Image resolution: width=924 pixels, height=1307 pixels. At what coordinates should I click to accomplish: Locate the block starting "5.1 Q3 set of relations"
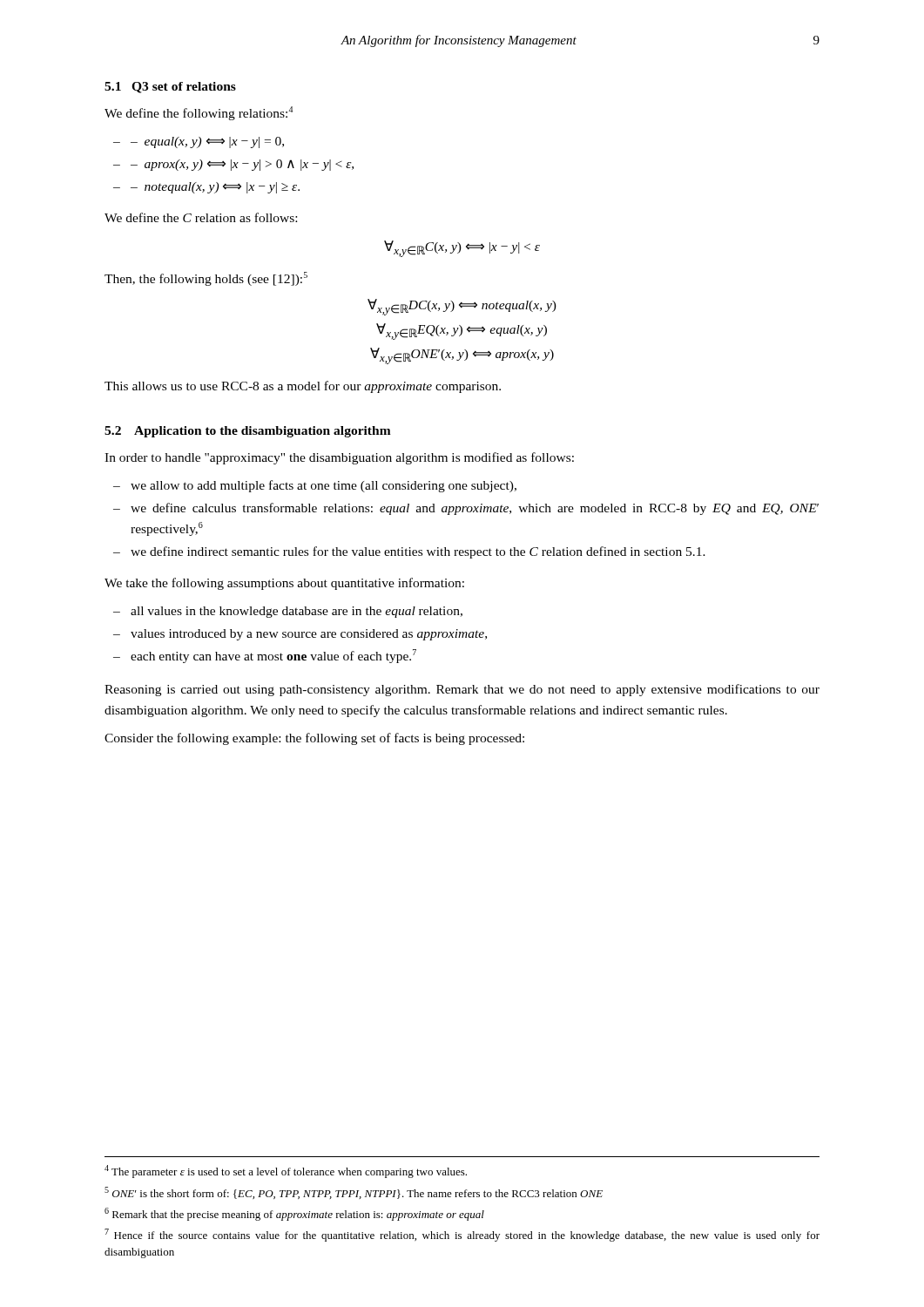pyautogui.click(x=170, y=86)
